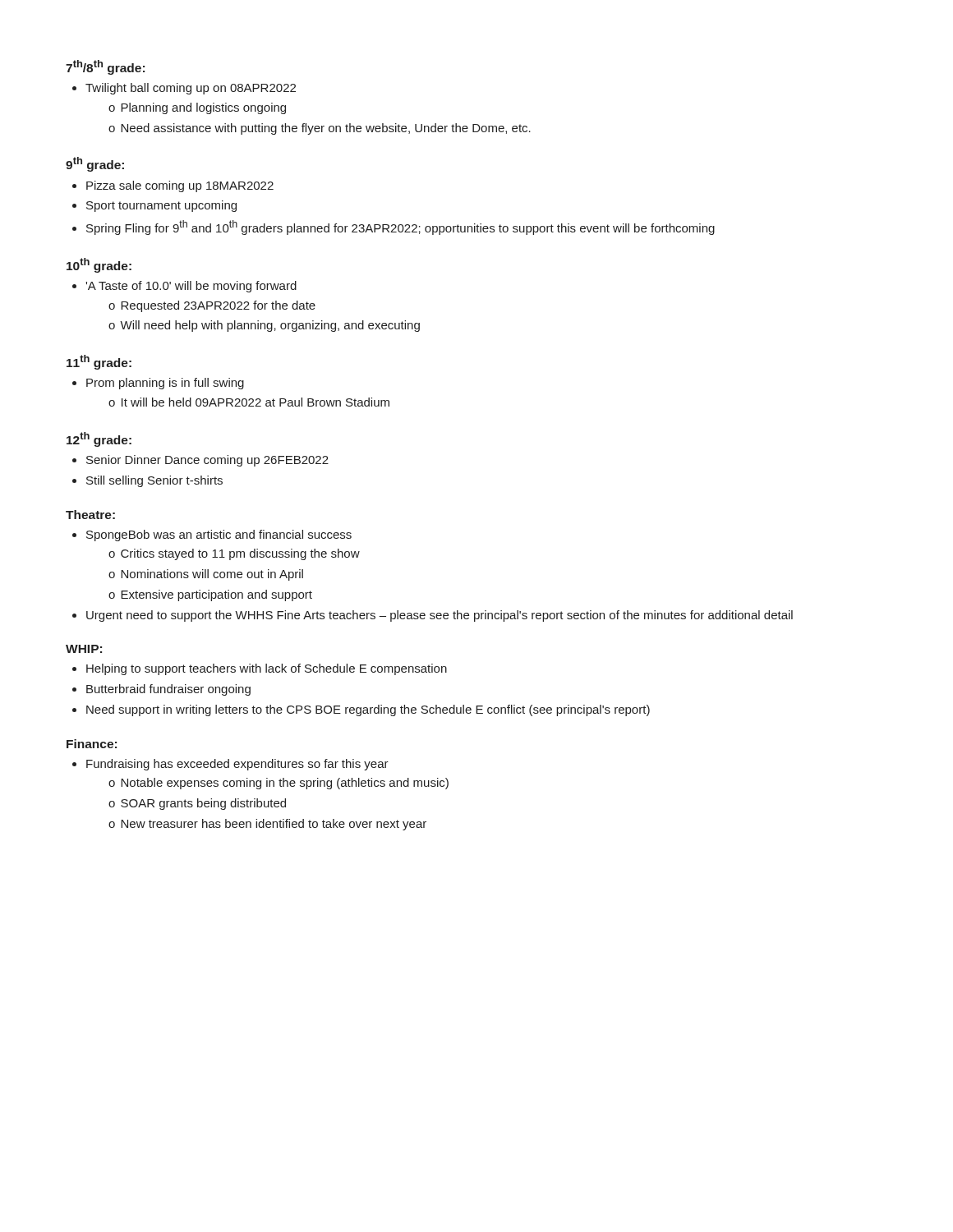953x1232 pixels.
Task: Point to the passage starting "Prom planning is in full swing It will"
Action: [x=165, y=384]
